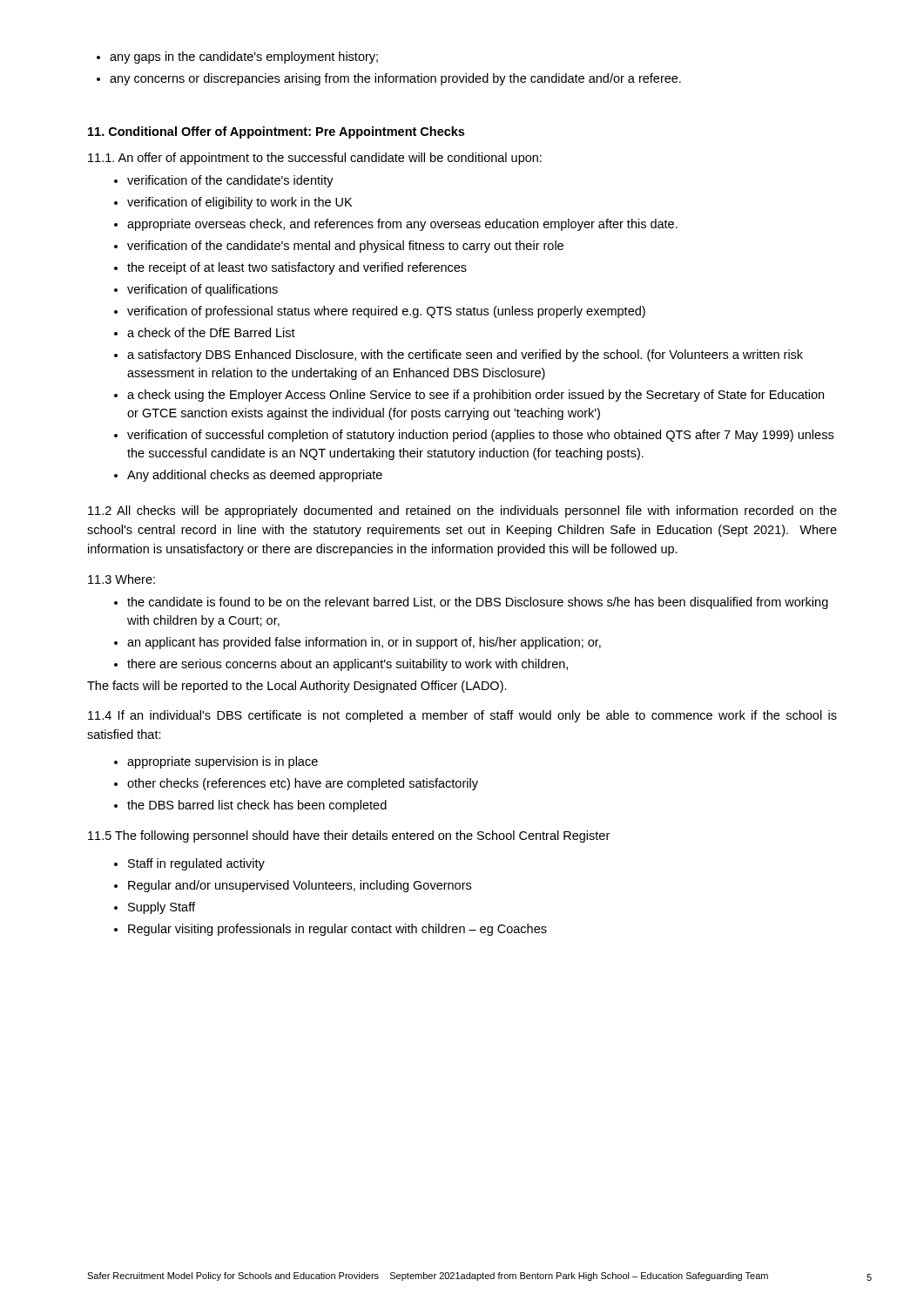Locate the list item with the text "the receipt of at least two satisfactory and"
Image resolution: width=924 pixels, height=1307 pixels.
[x=471, y=268]
